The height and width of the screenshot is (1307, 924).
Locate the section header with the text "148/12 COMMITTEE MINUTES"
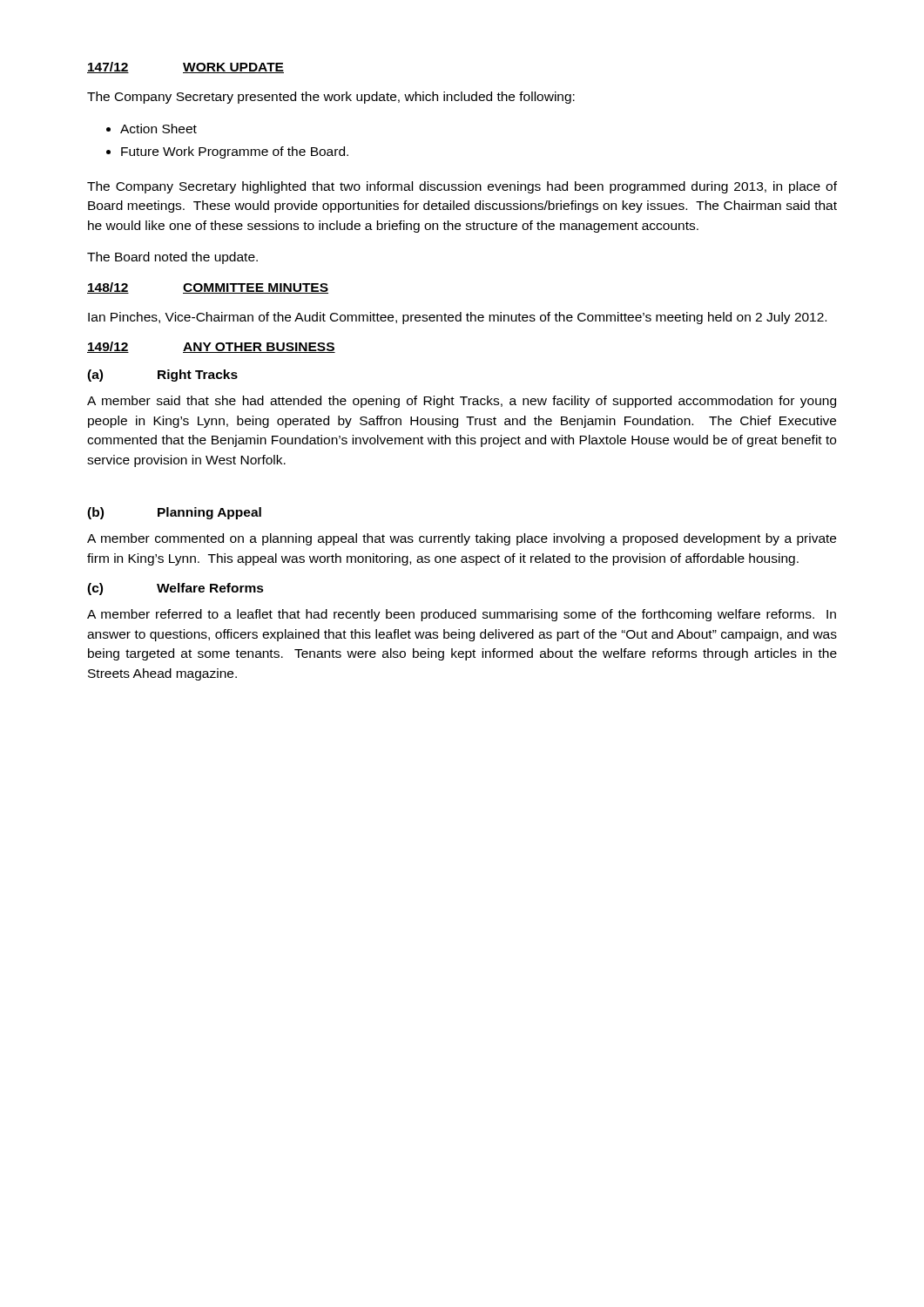point(208,287)
